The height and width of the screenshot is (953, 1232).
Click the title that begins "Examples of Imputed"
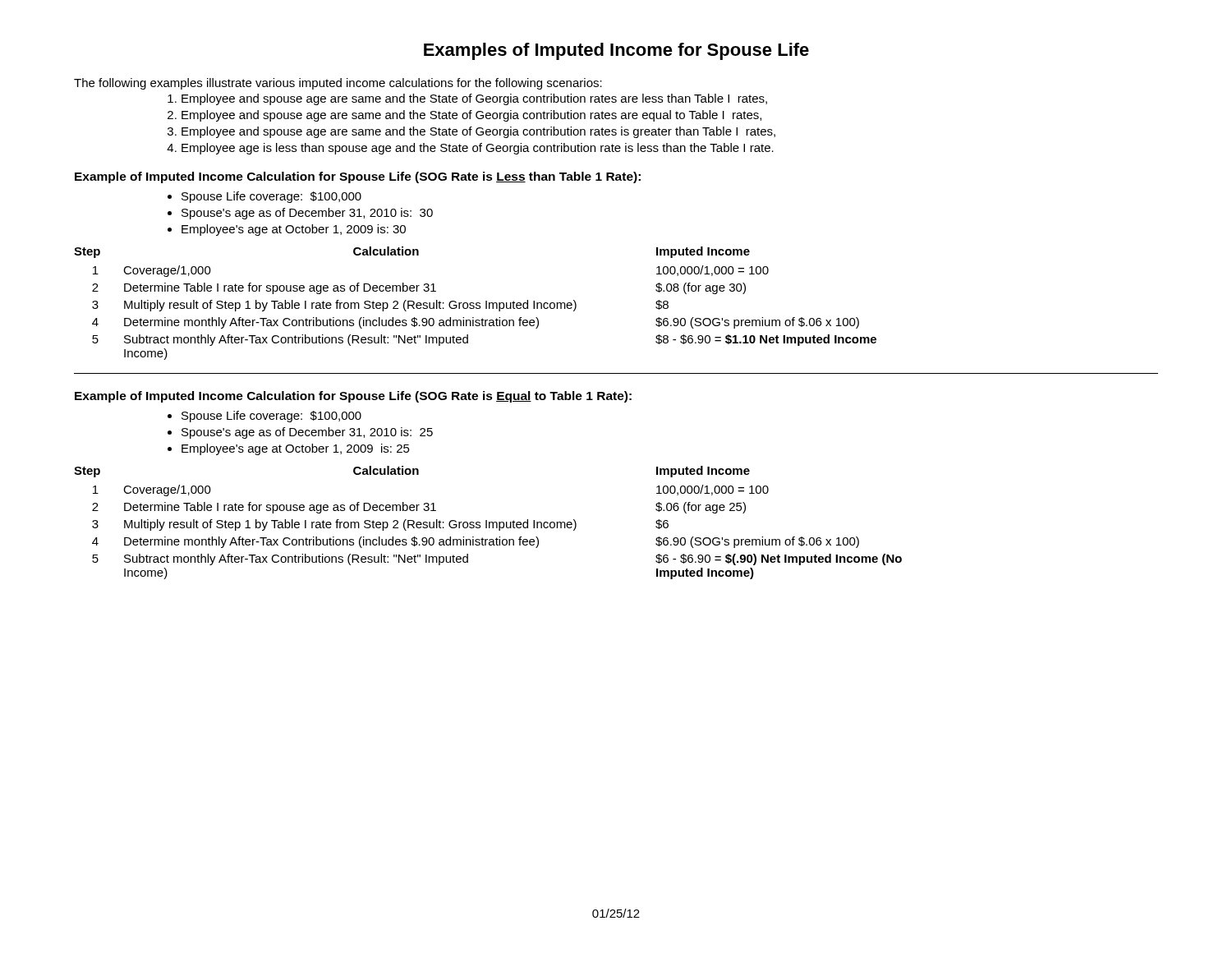pos(616,50)
